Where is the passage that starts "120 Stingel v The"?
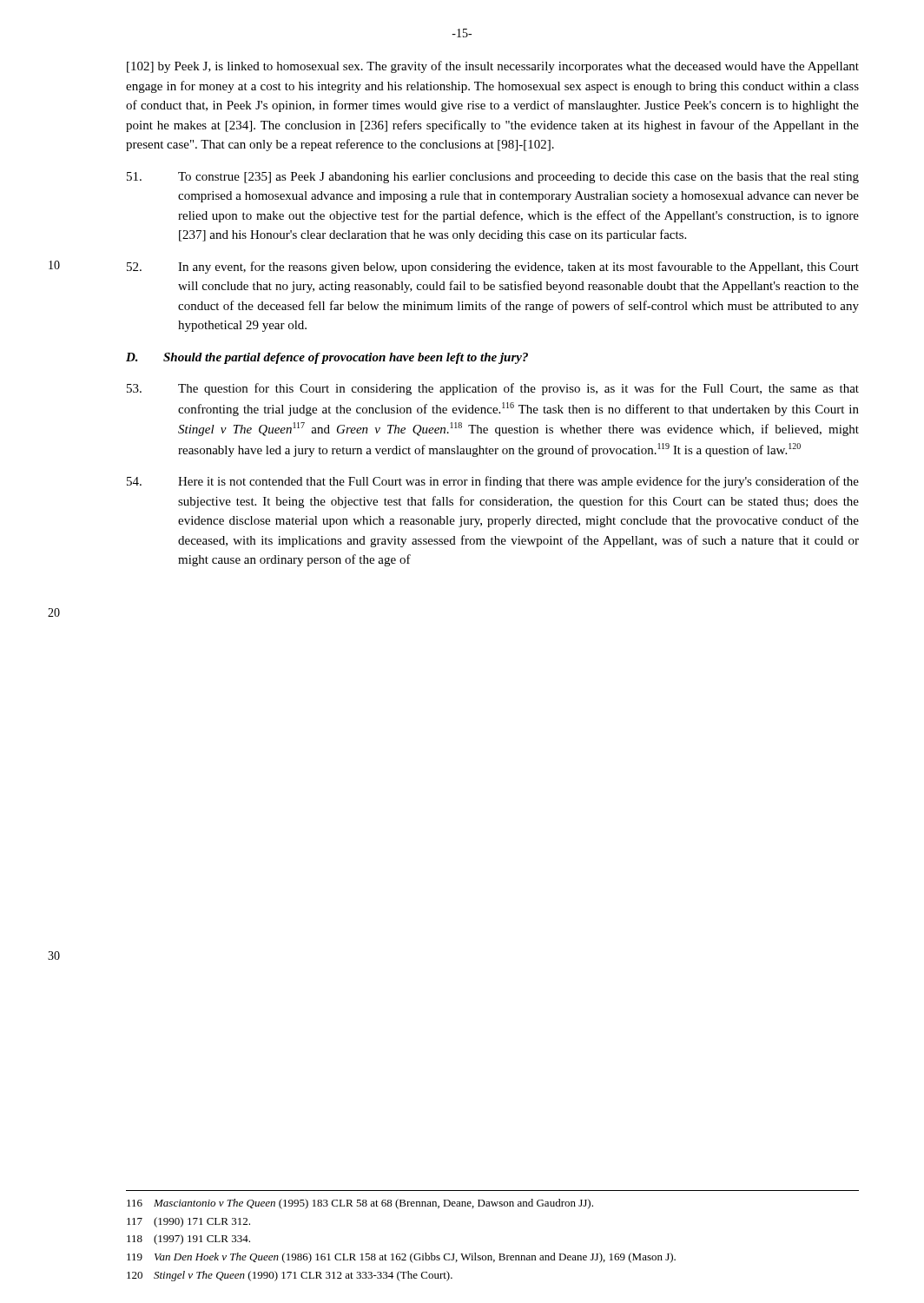Viewport: 924px width, 1303px height. pos(289,1276)
